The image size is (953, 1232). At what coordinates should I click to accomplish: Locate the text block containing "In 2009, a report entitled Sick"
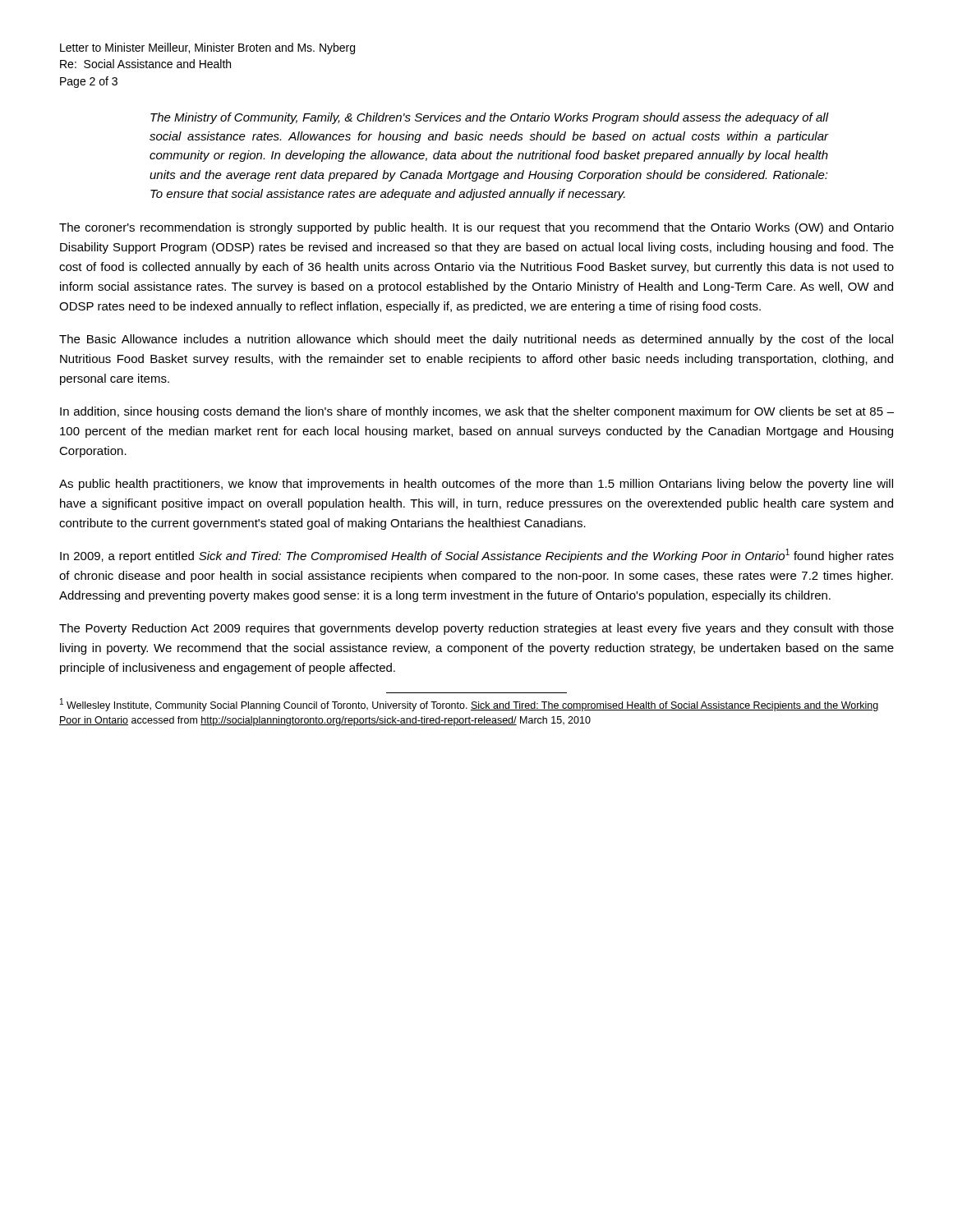(x=476, y=575)
